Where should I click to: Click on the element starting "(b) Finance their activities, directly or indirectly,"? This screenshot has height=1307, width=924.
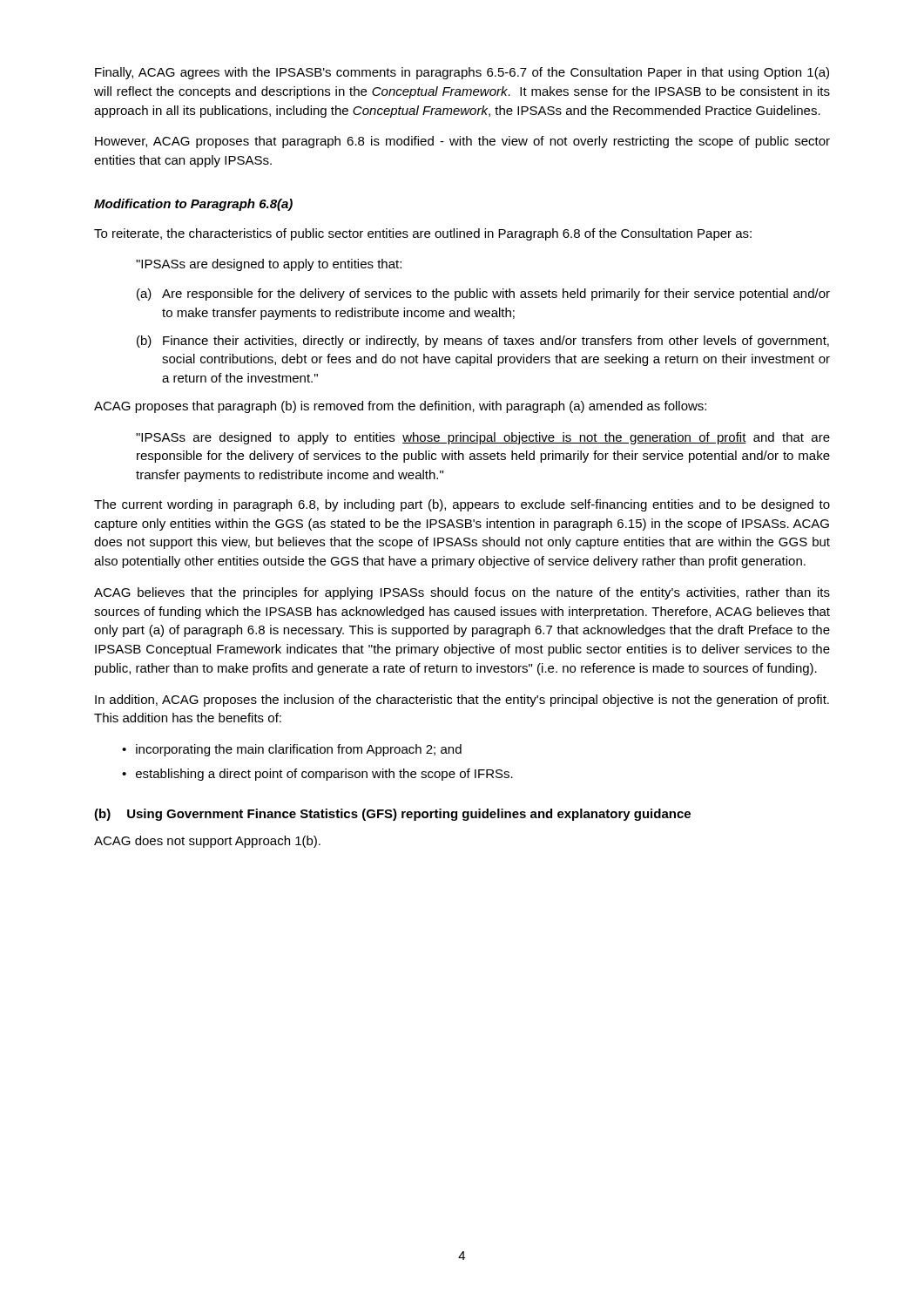[483, 359]
